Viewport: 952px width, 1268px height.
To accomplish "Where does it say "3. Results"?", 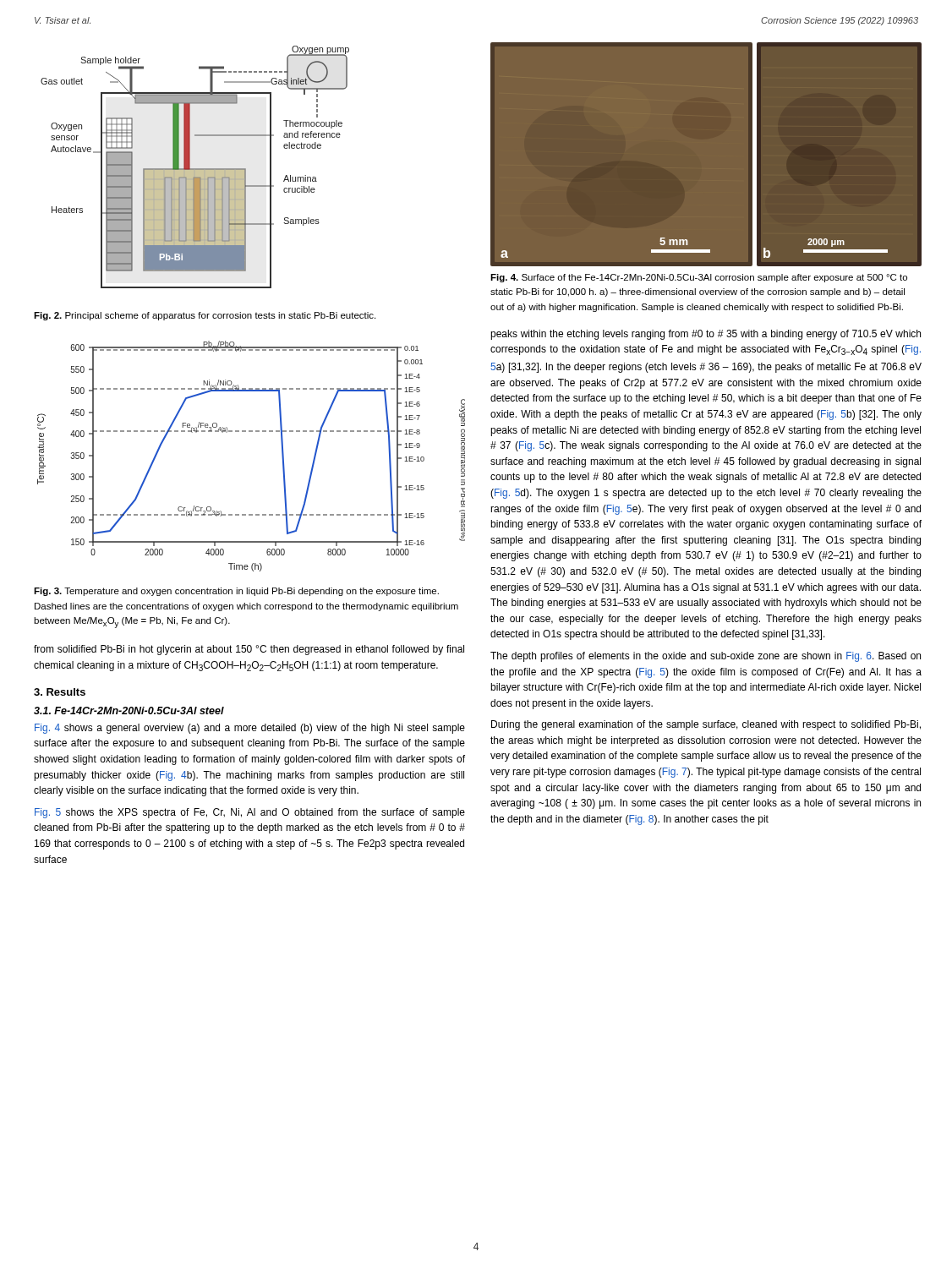I will (60, 692).
